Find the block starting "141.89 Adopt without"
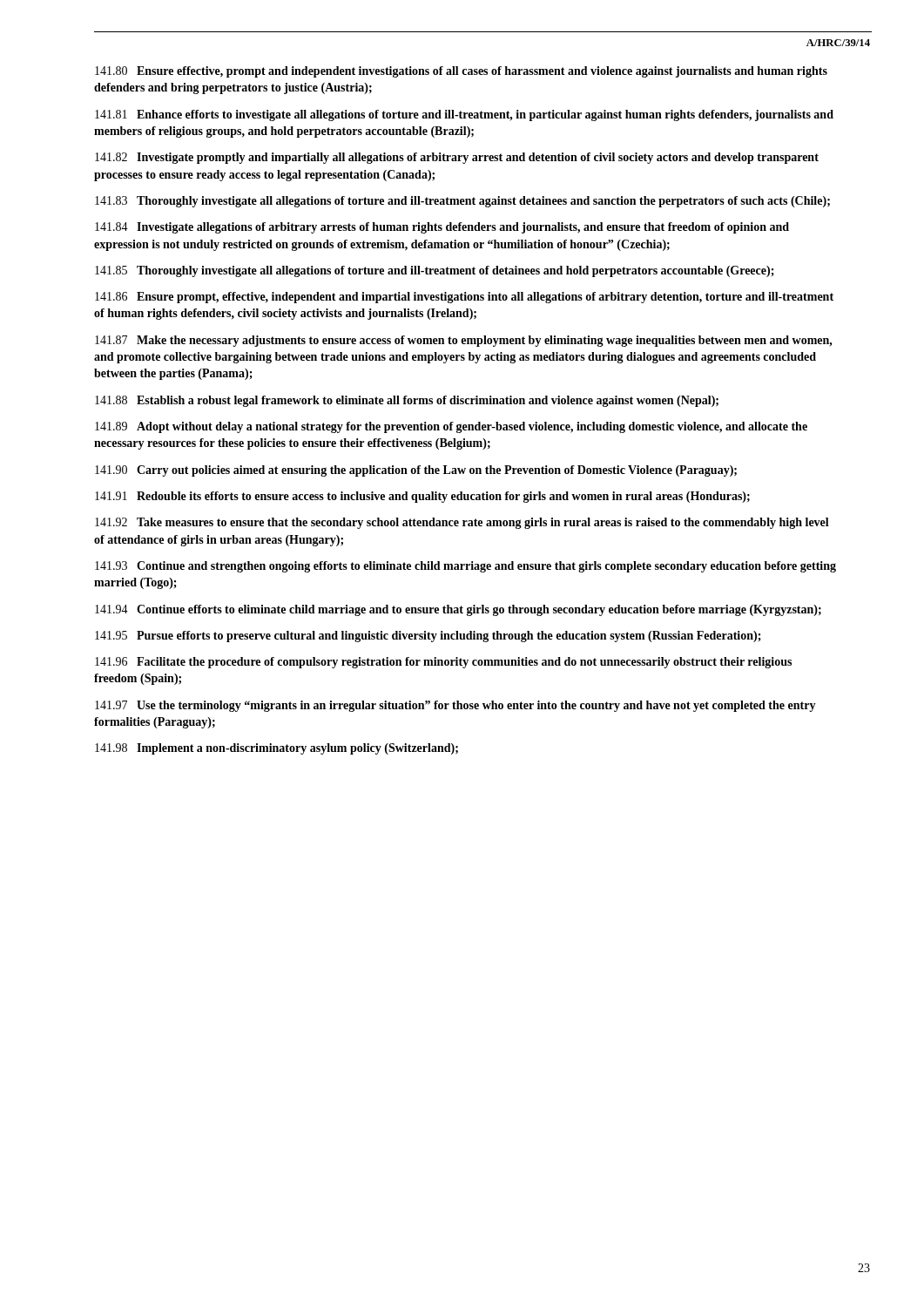Viewport: 924px width, 1307px height. click(x=451, y=435)
